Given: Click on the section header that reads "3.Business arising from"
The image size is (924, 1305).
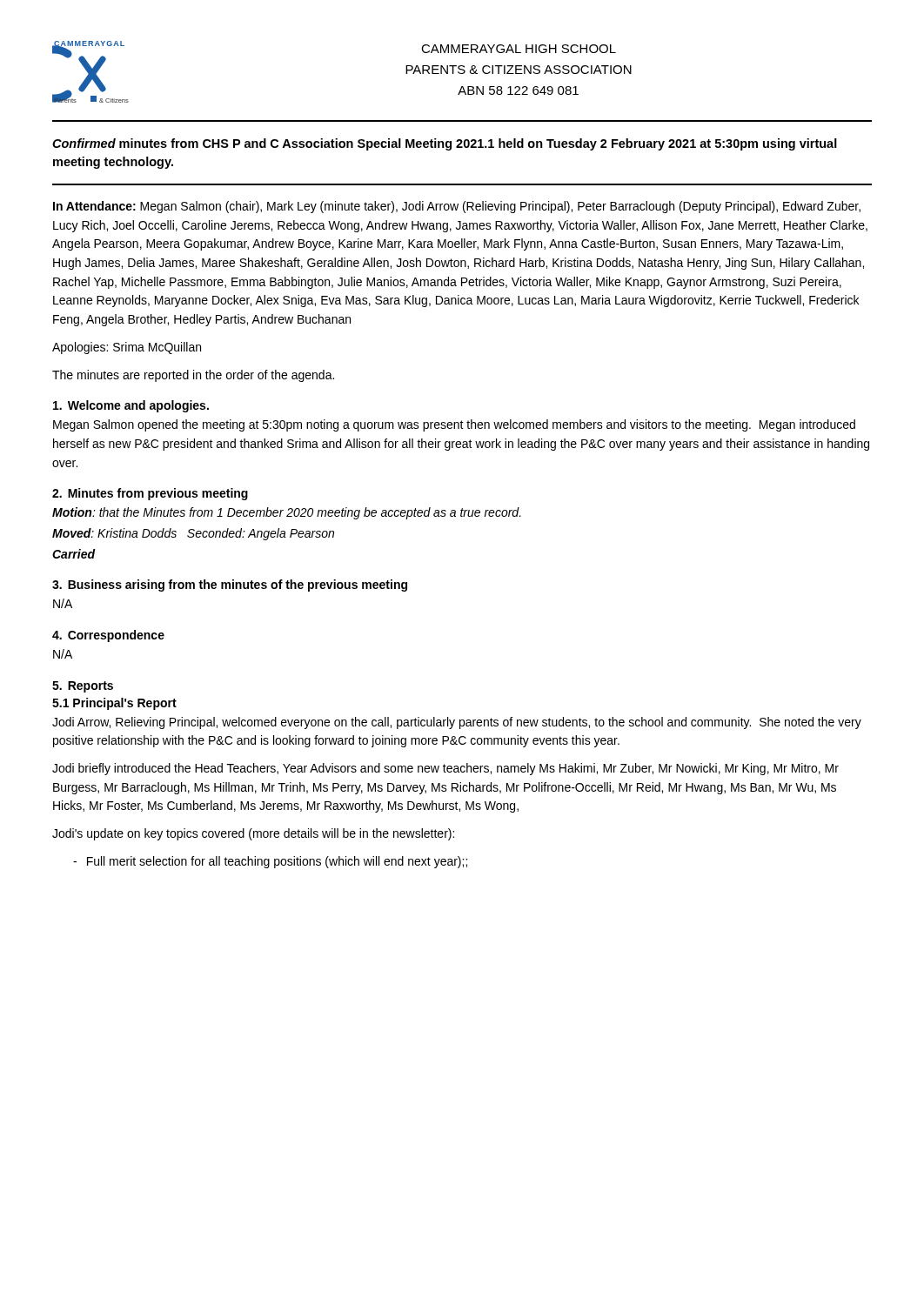Looking at the screenshot, I should pos(230,585).
